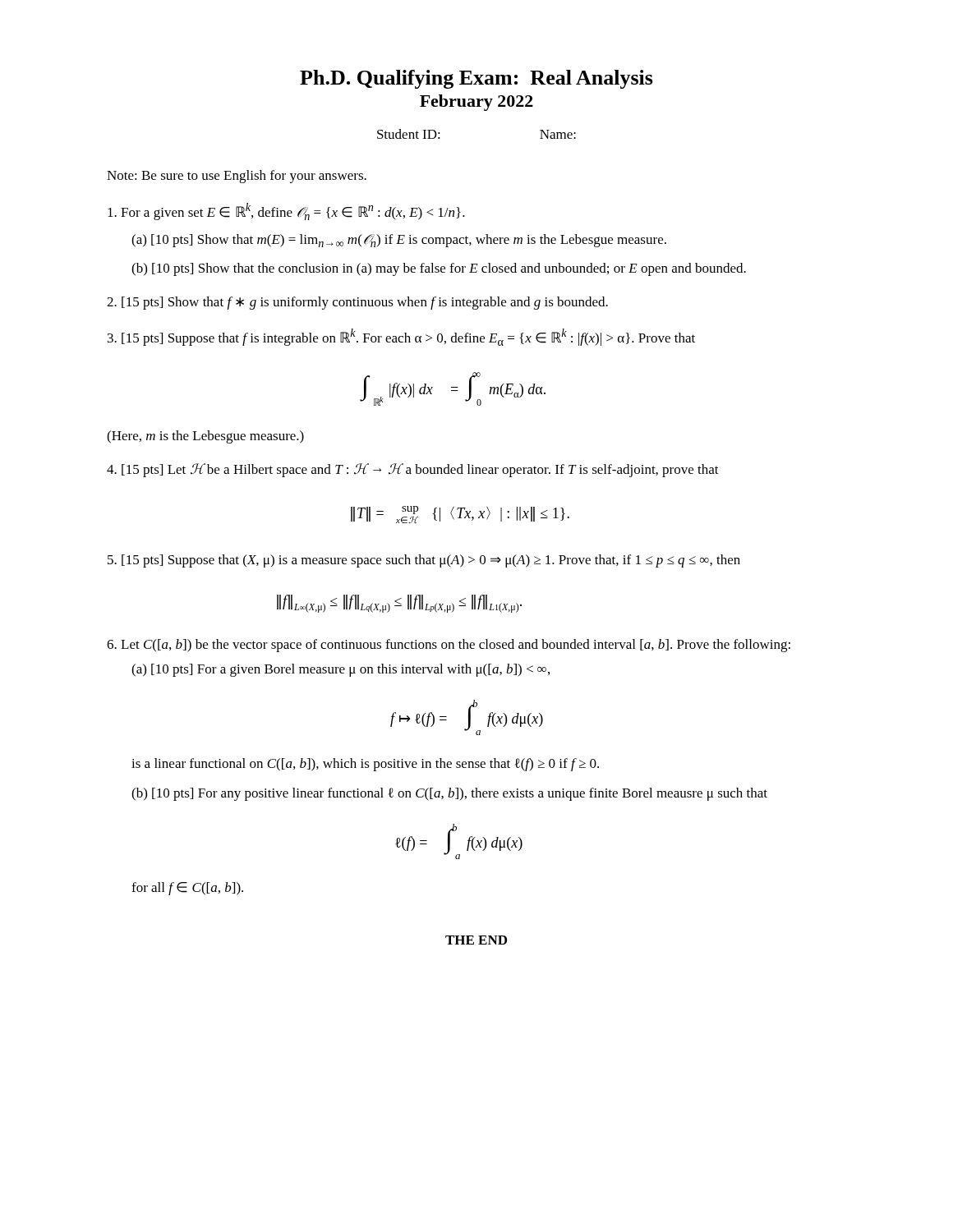
Task: Click where it says "‖f‖L∞(X,μ) ≤ ‖f‖Lq(X,μ) ≤ ‖f‖Lp(X,μ) ≤ ‖f‖L1(X,μ)."
Action: (476, 599)
